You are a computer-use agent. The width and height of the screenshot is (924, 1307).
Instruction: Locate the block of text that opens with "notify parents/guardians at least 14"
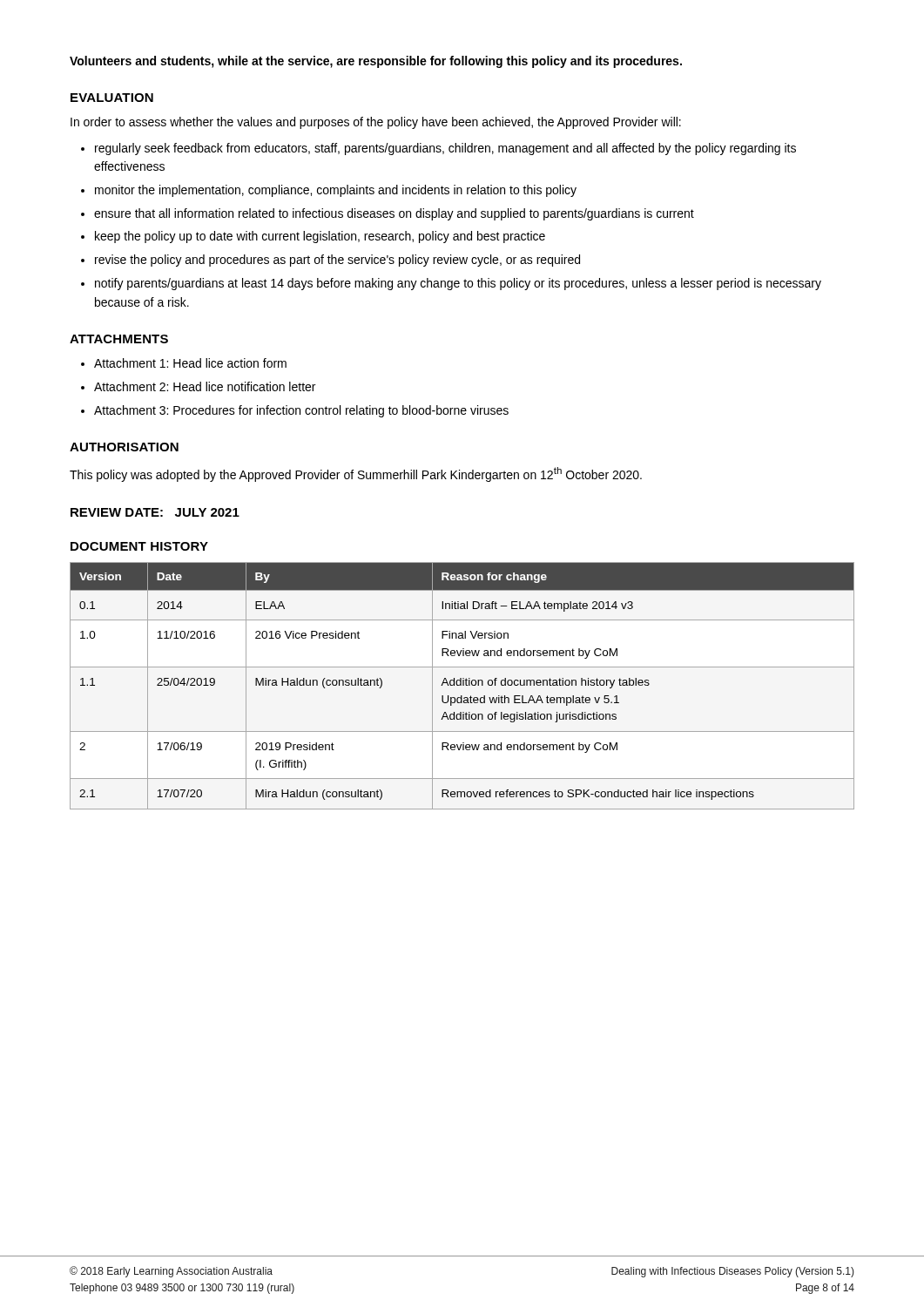click(x=458, y=292)
